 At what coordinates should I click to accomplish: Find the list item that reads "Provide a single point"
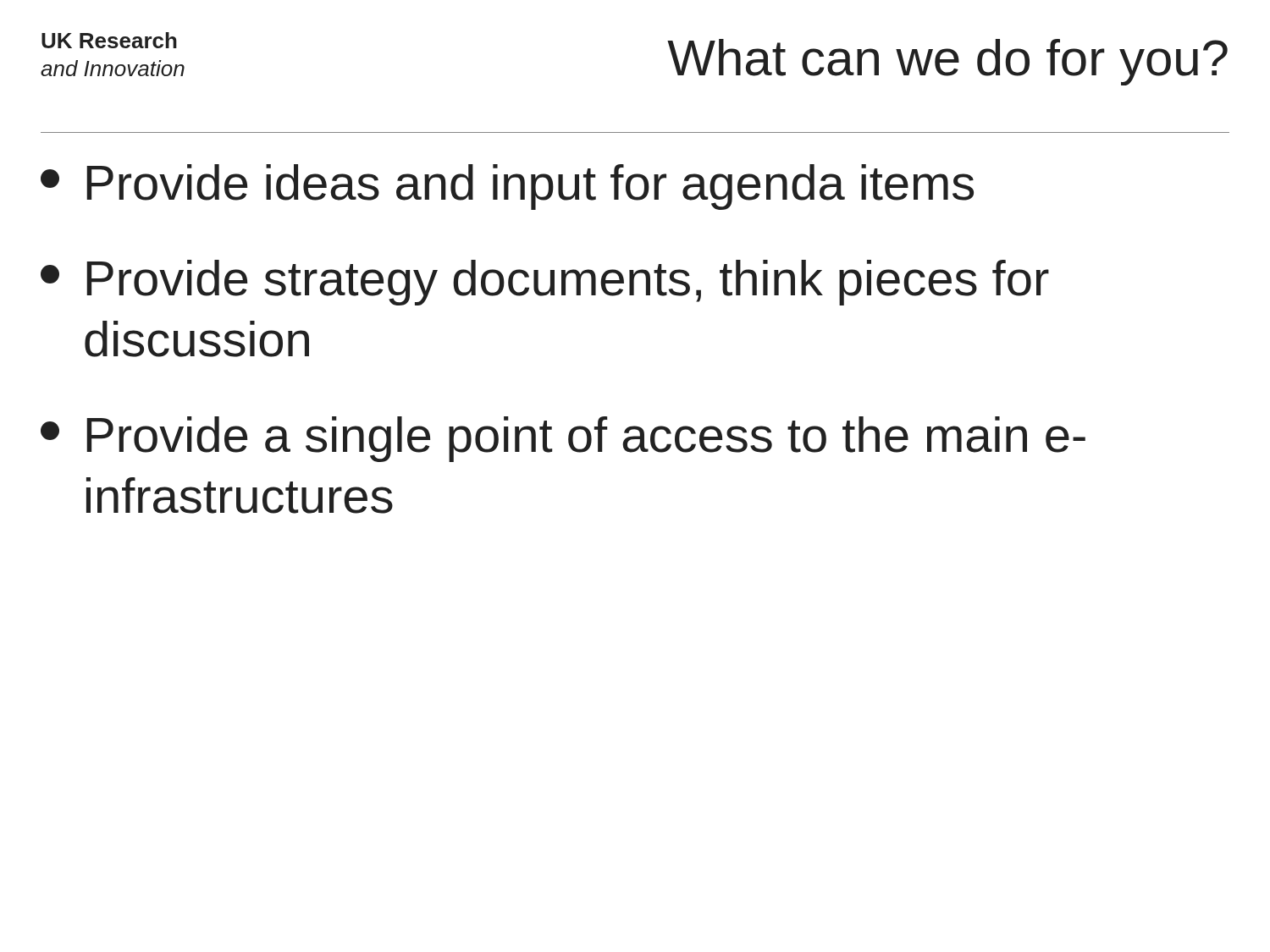point(635,465)
